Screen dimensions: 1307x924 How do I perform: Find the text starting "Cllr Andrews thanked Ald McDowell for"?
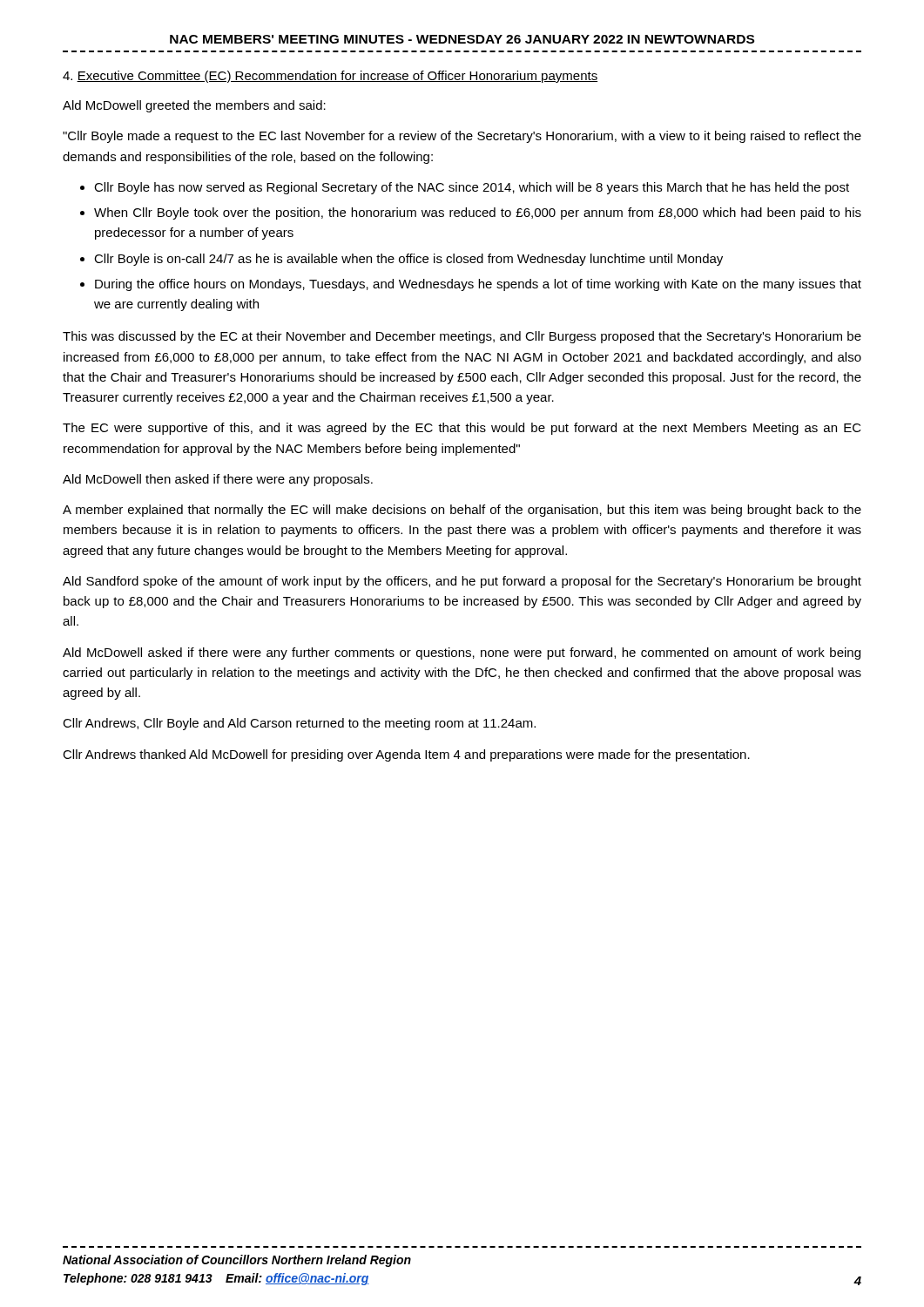[407, 754]
